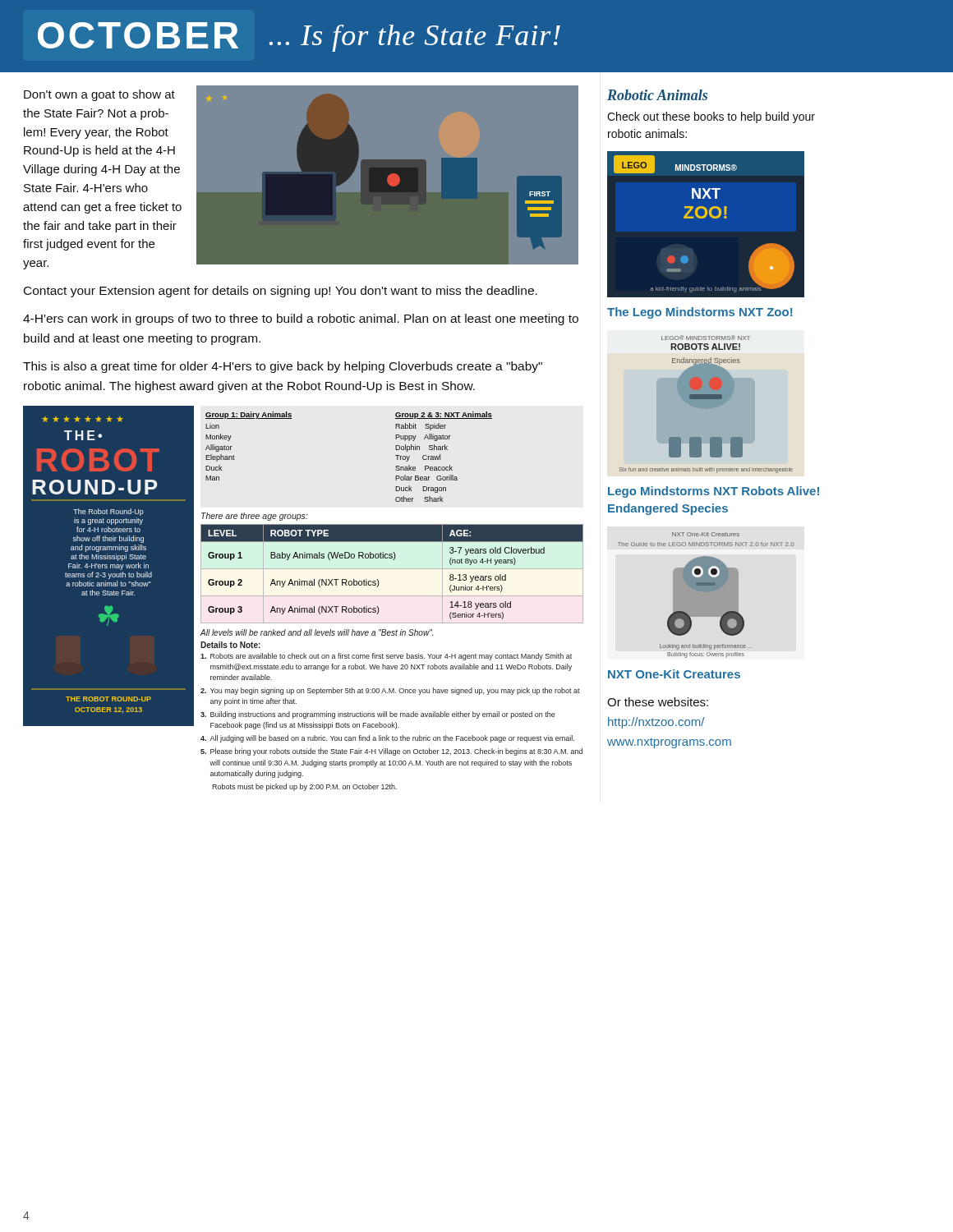Click on the passage starting "Contact your Extension agent for details on"
This screenshot has height=1232, width=953.
point(280,290)
